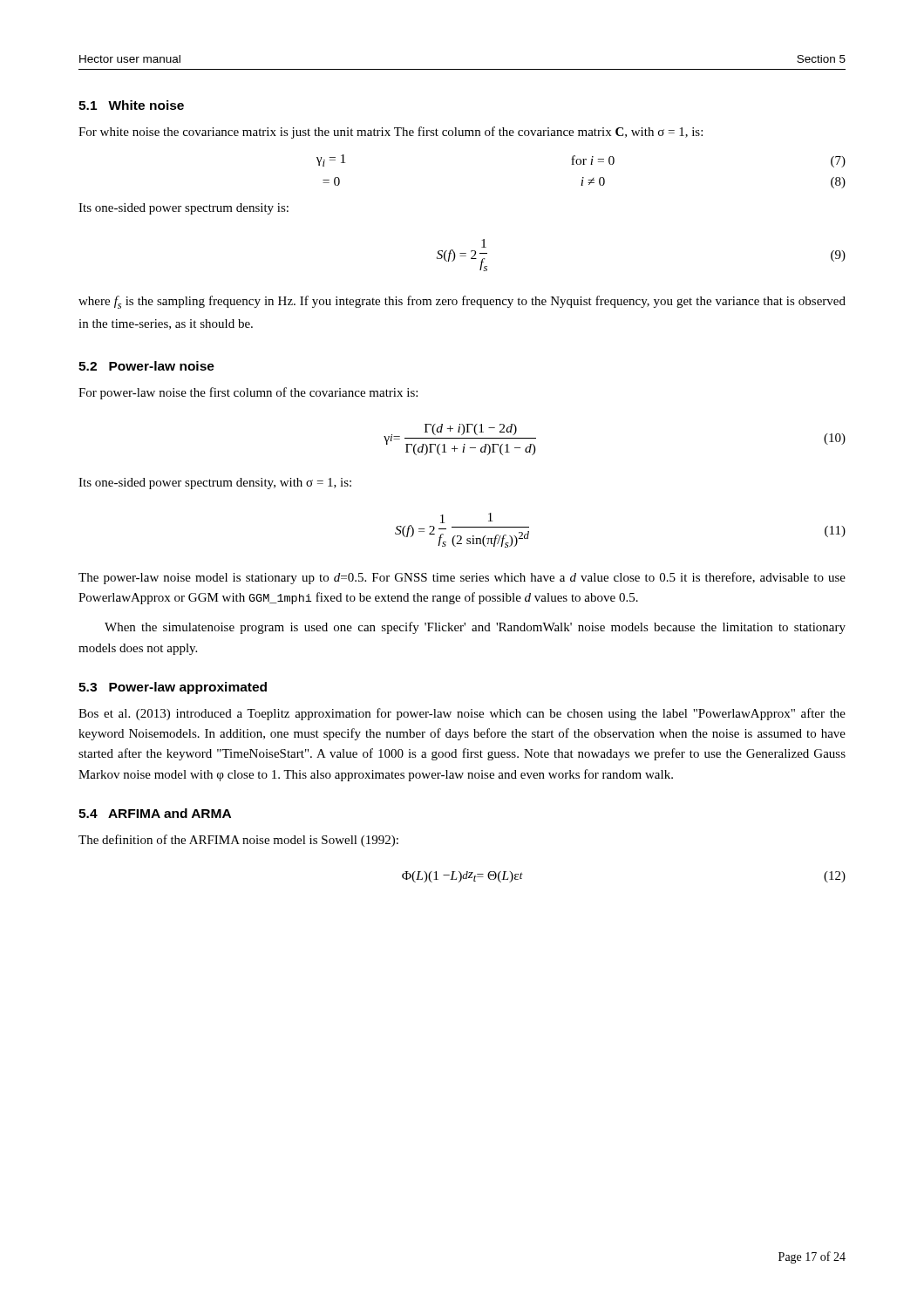Viewport: 924px width, 1308px height.
Task: Locate the element starting "γi = Γ(d"
Action: coord(462,438)
